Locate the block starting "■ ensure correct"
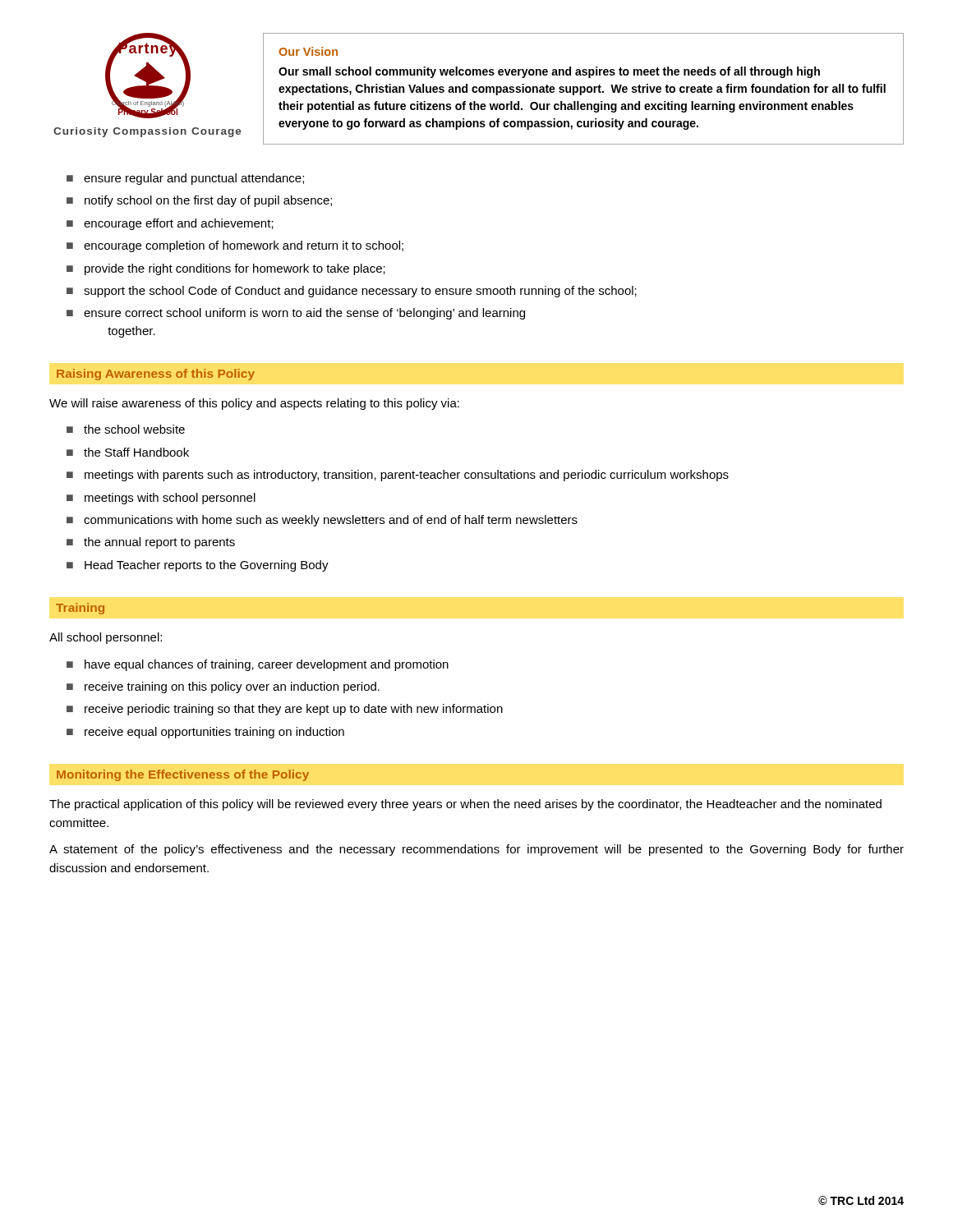This screenshot has height=1232, width=953. (x=485, y=322)
